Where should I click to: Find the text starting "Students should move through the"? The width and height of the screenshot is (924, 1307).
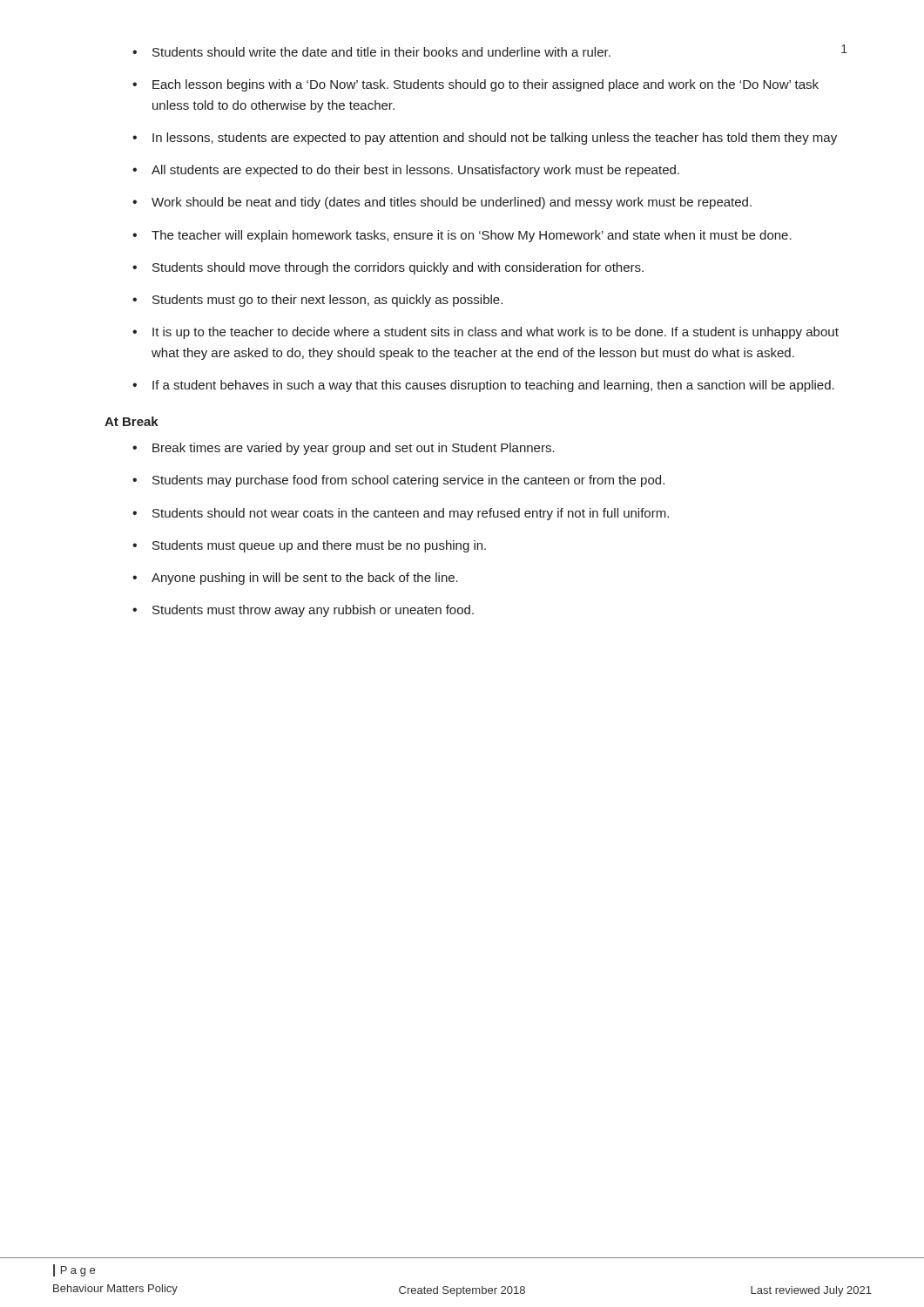tap(489, 267)
